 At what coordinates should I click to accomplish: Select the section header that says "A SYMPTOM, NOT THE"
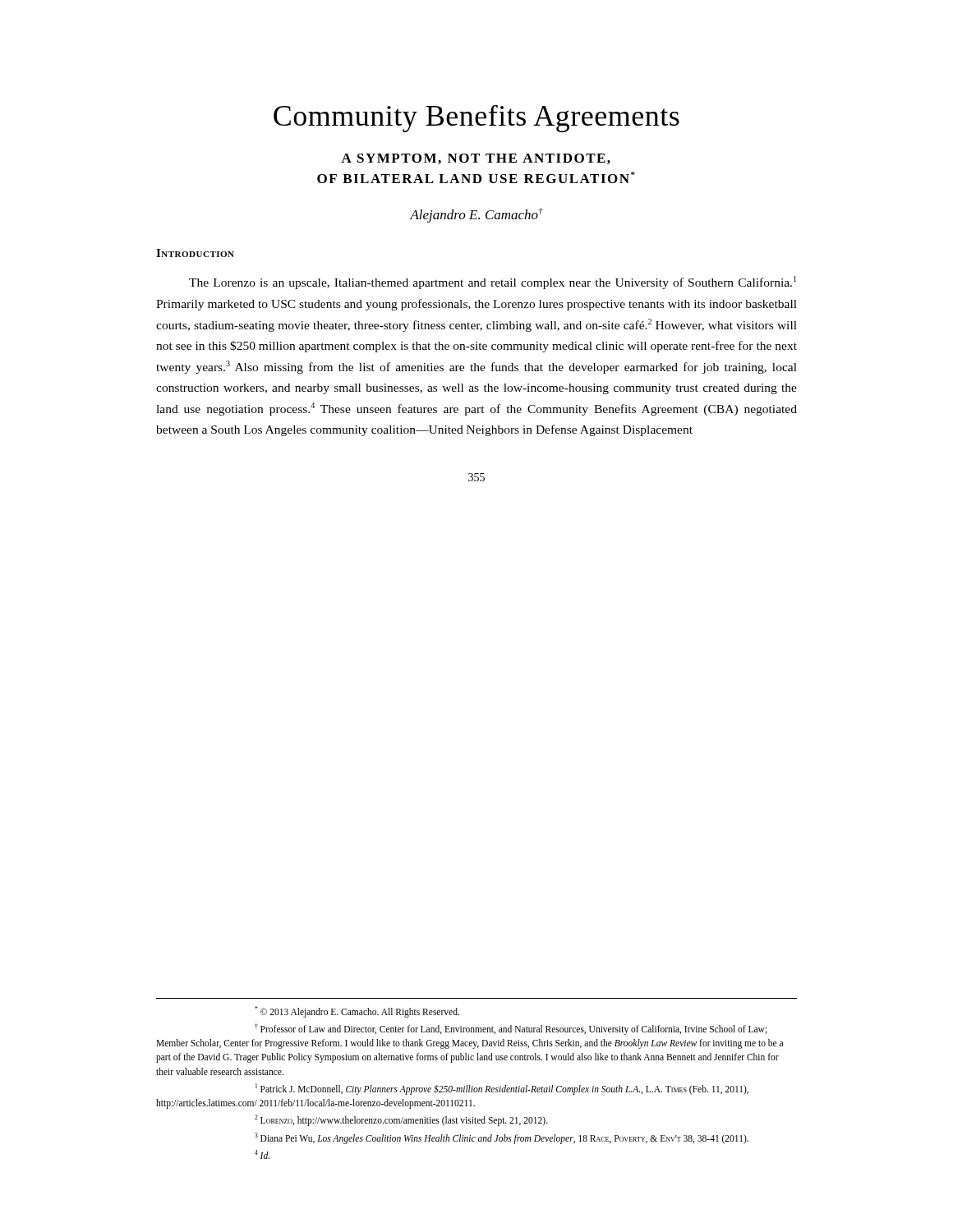[476, 169]
